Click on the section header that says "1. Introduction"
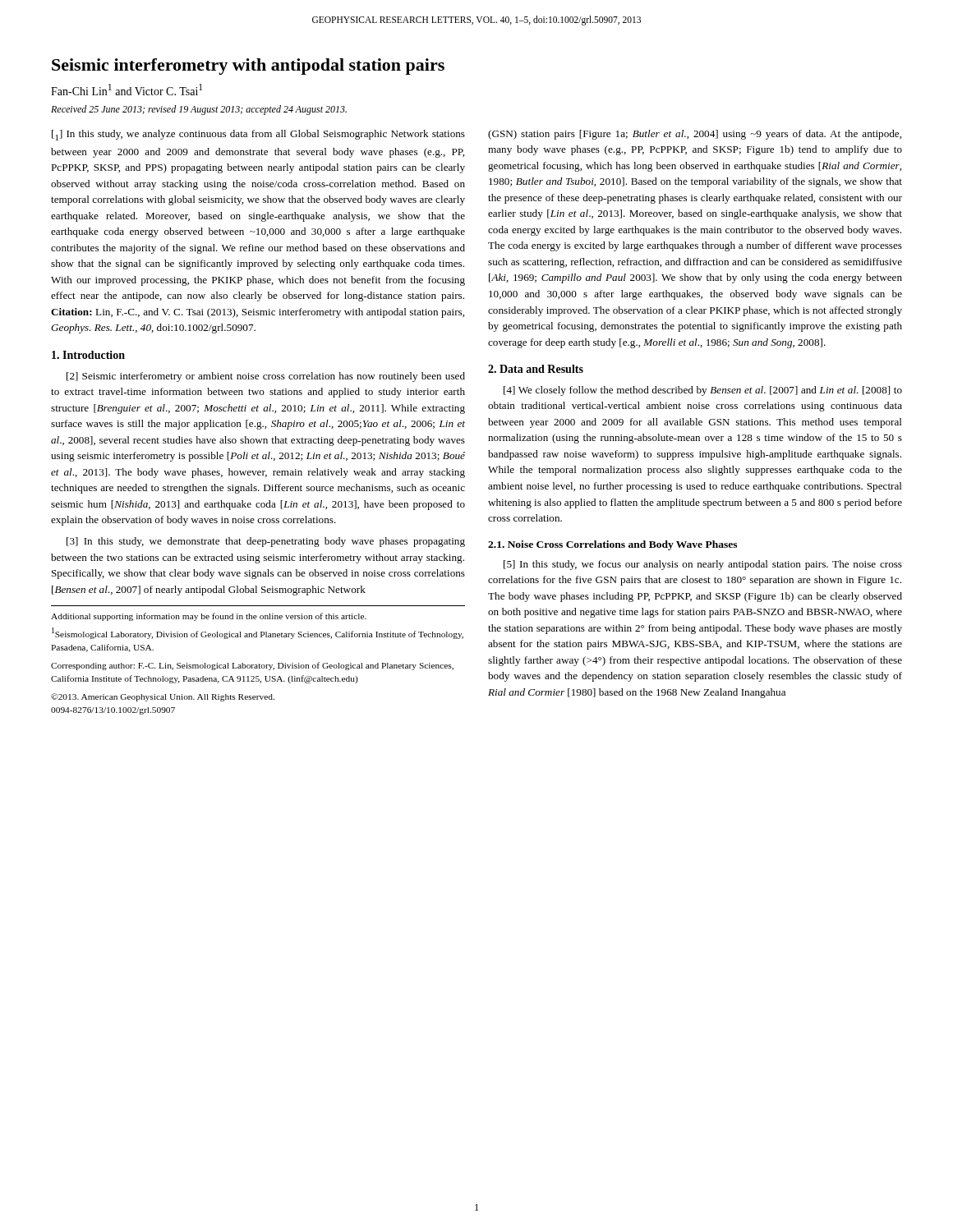The image size is (953, 1232). [88, 355]
